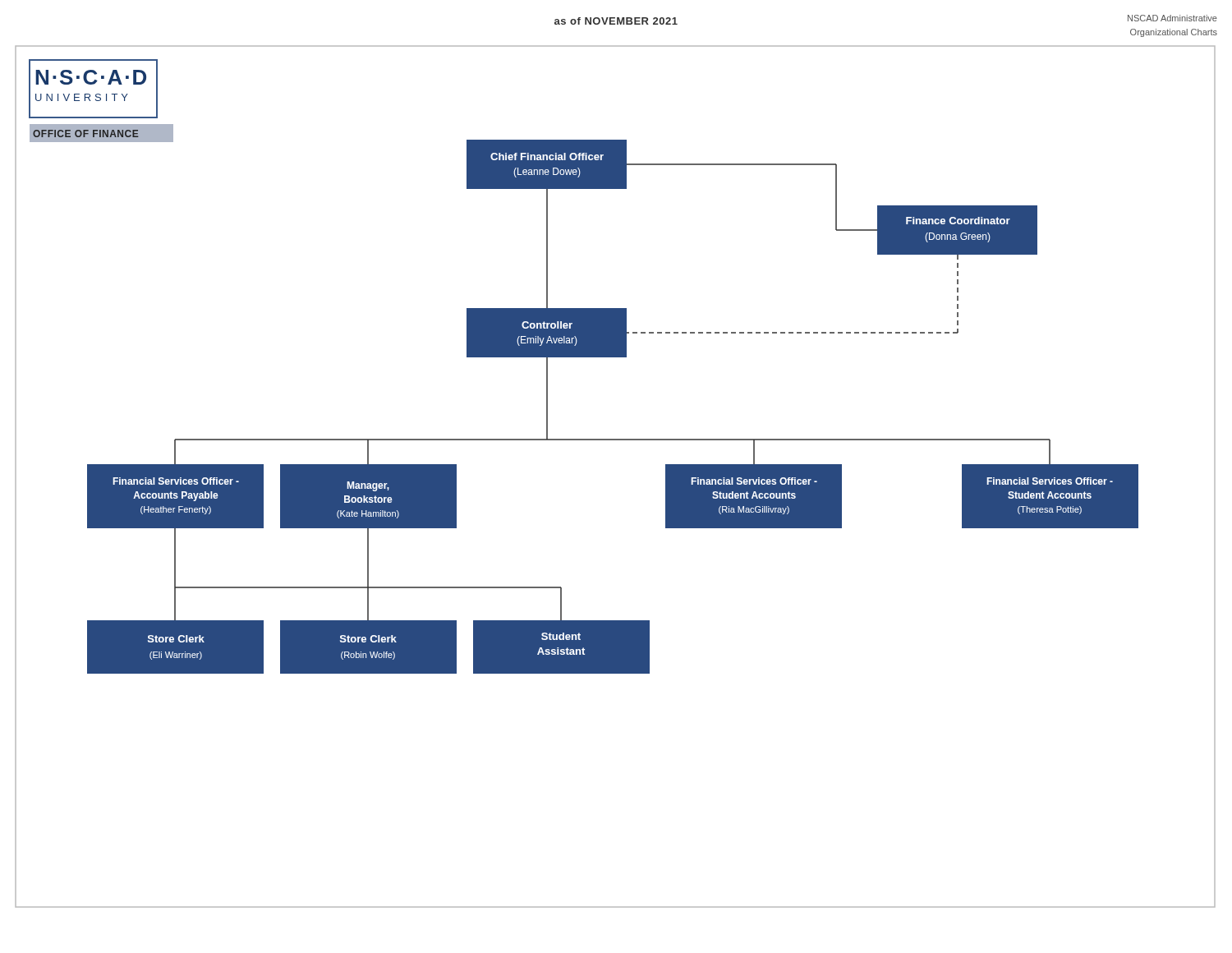Click the organizational chart
Image resolution: width=1232 pixels, height=953 pixels.
(615, 476)
